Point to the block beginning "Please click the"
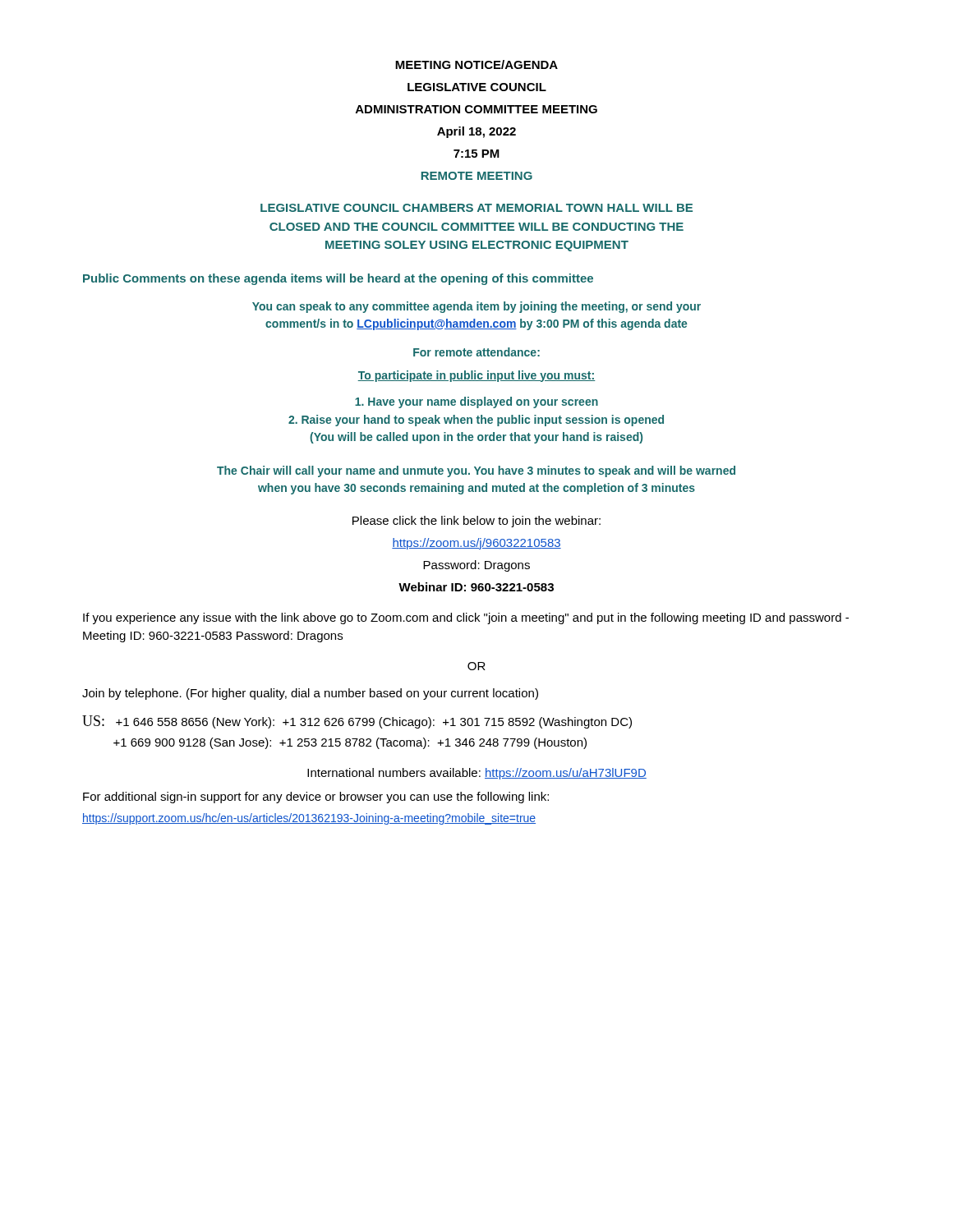Screen dimensions: 1232x953 point(476,520)
